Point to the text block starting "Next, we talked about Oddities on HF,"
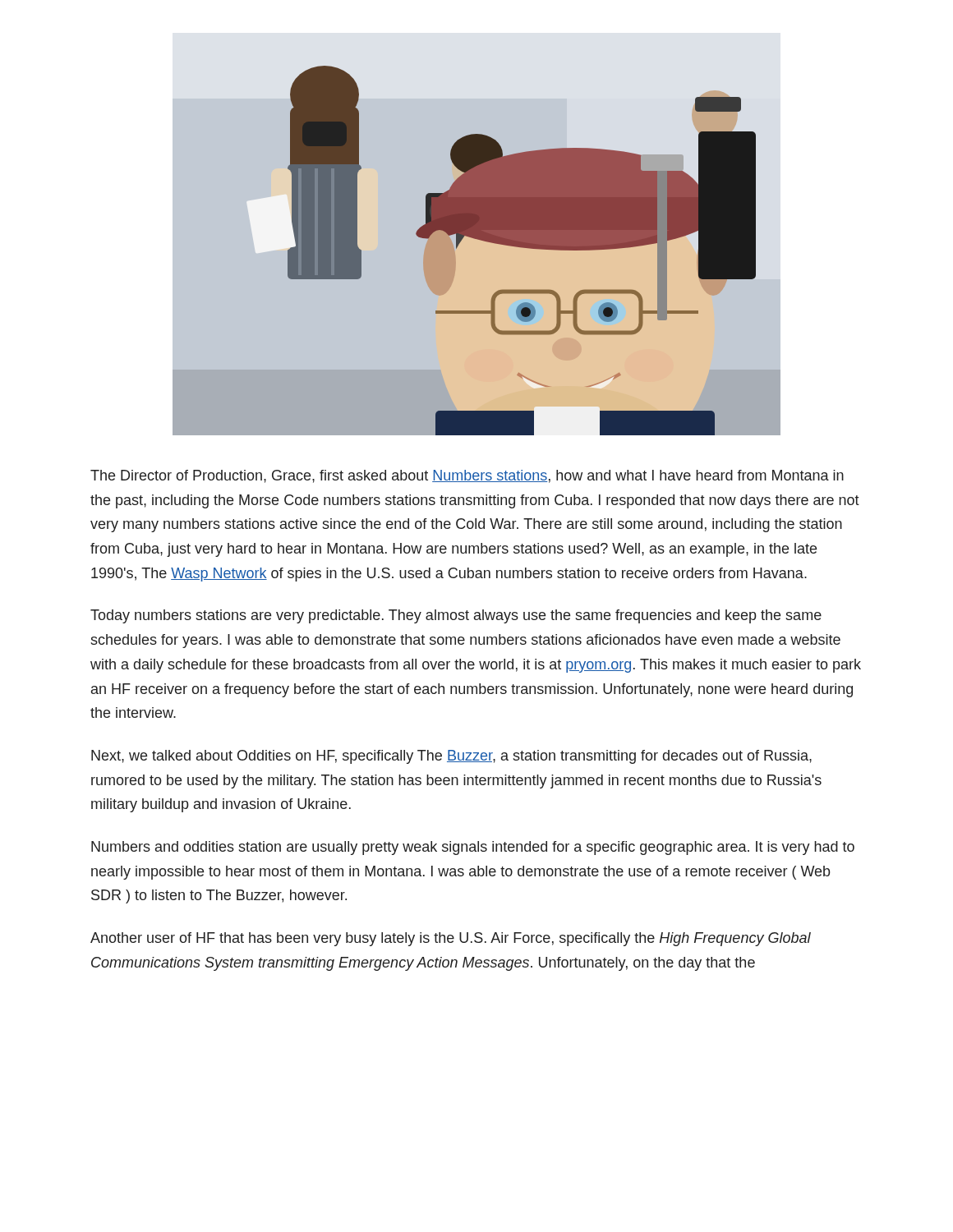 pos(456,780)
